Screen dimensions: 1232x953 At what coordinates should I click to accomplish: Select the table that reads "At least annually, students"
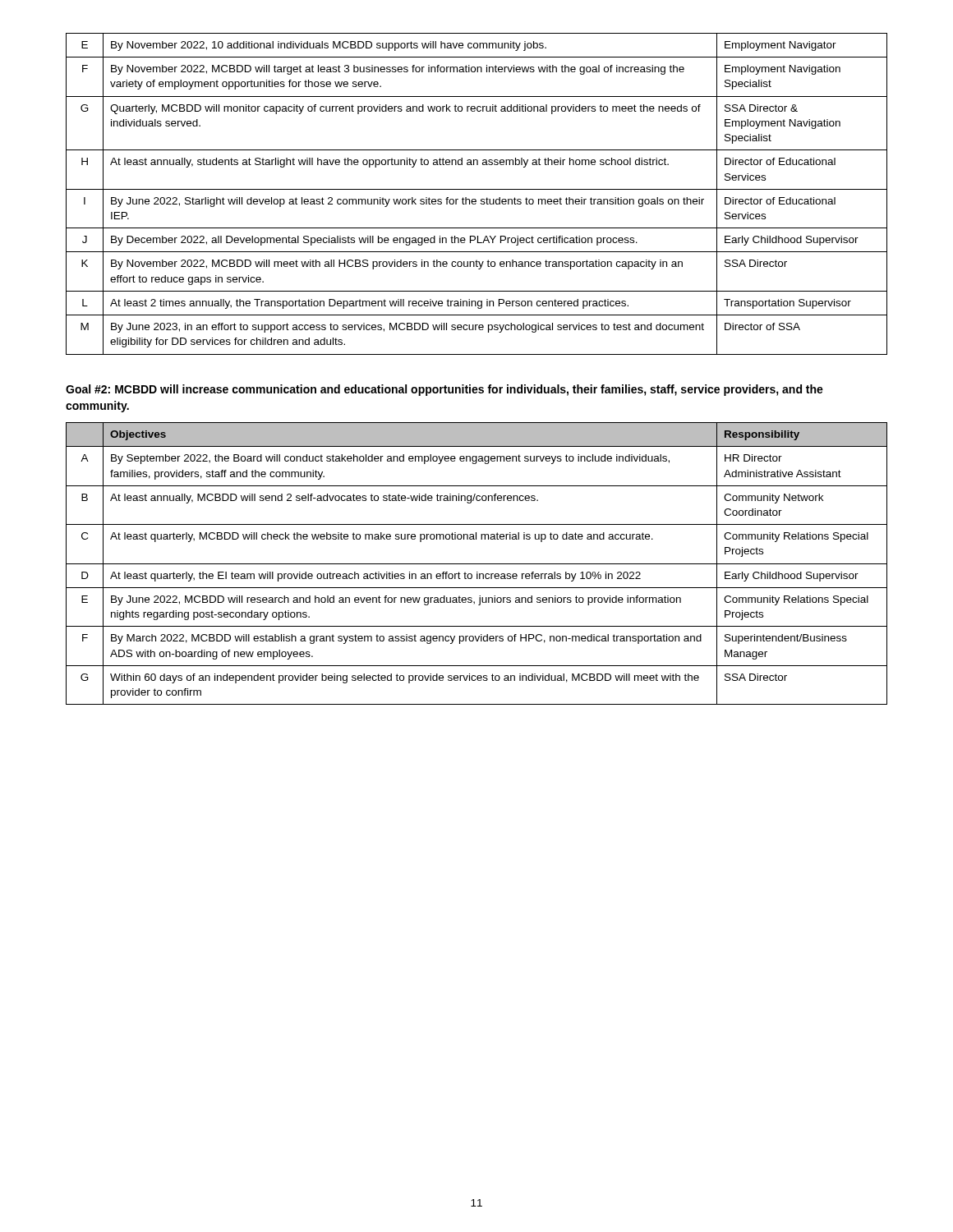click(x=476, y=194)
